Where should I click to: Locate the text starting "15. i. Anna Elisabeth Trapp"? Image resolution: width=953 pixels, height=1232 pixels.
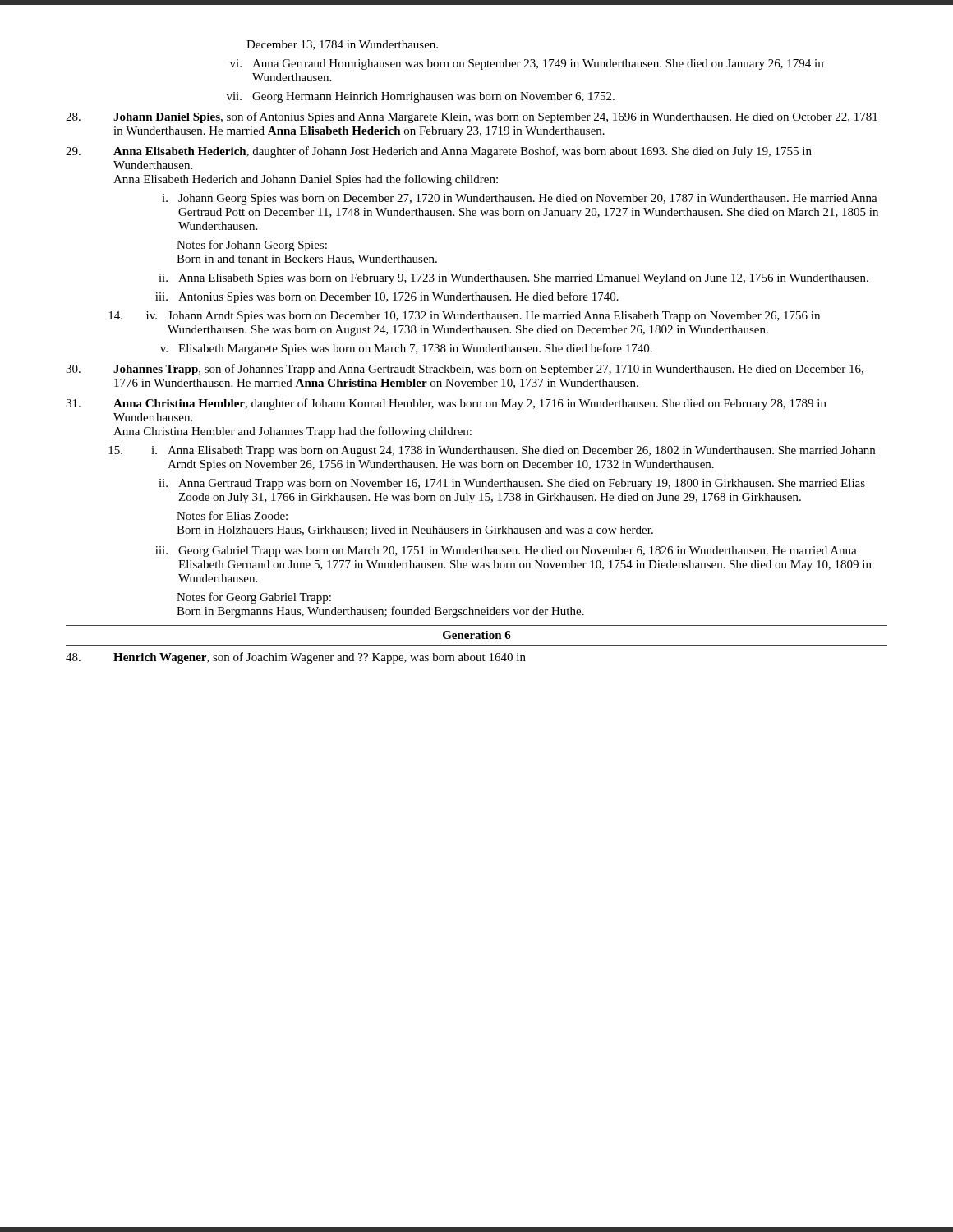[x=485, y=458]
